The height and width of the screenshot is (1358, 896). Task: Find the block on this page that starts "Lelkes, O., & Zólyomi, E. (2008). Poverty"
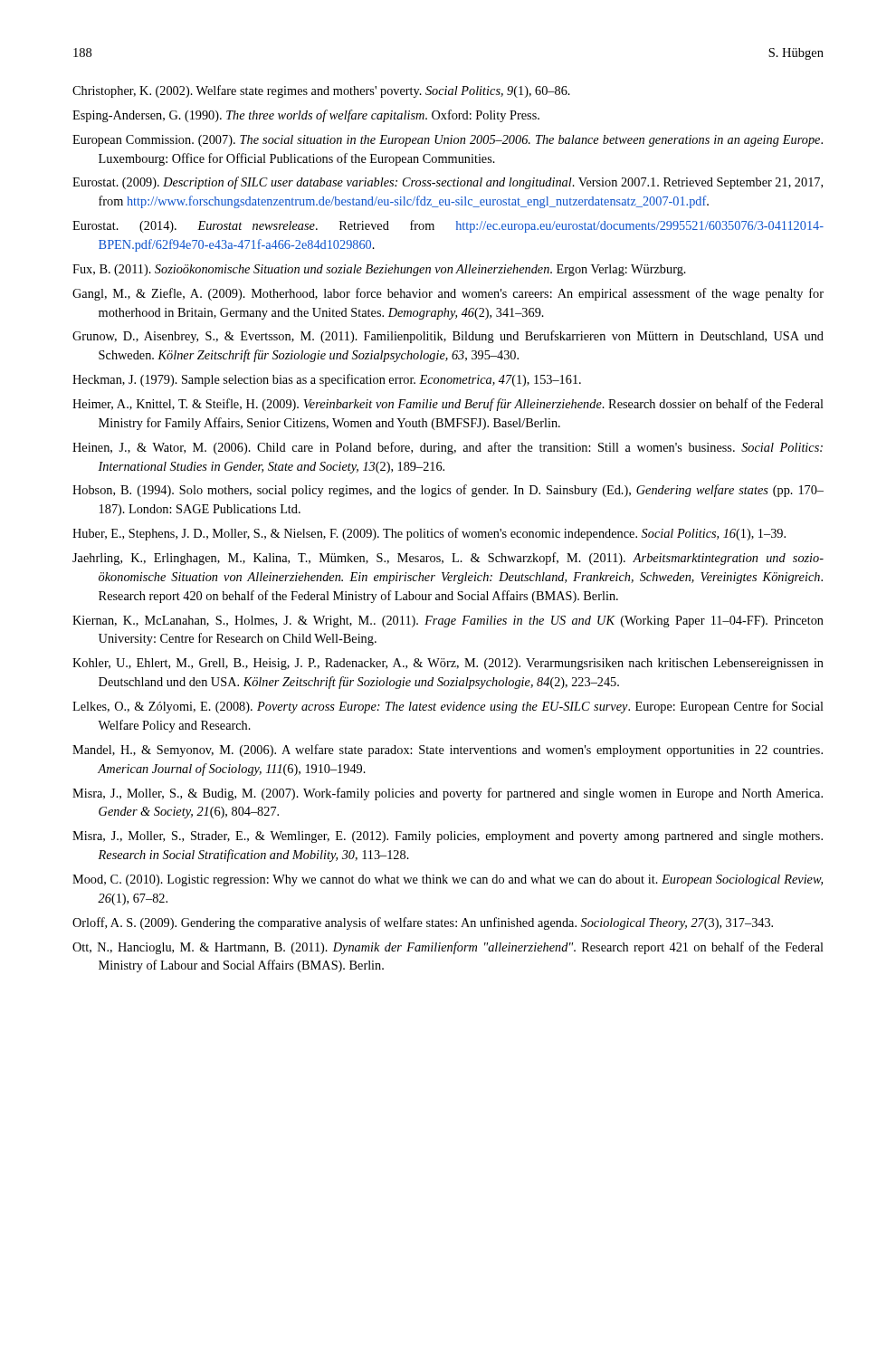[x=448, y=716]
